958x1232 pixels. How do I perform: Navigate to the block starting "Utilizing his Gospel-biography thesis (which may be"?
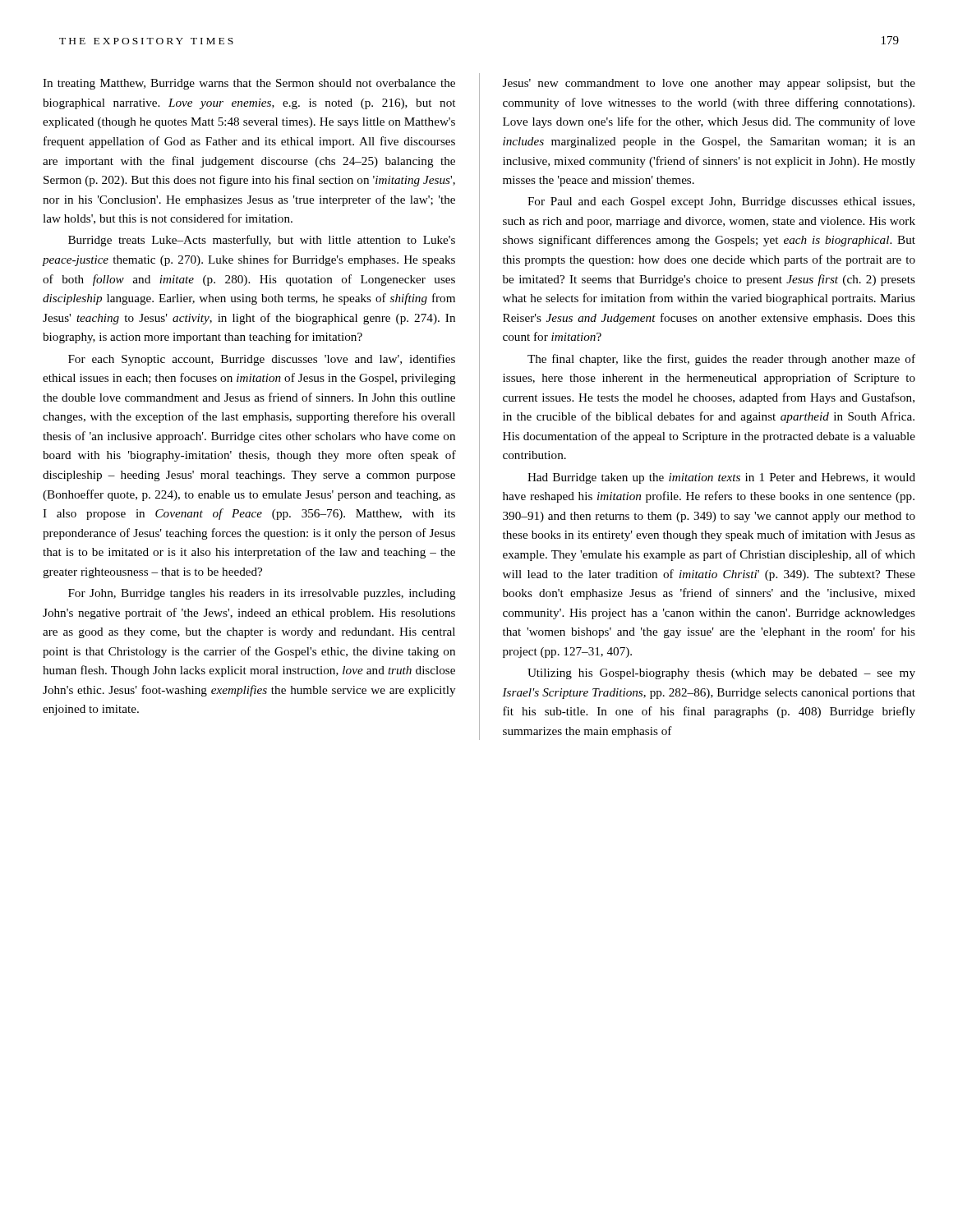click(x=709, y=702)
